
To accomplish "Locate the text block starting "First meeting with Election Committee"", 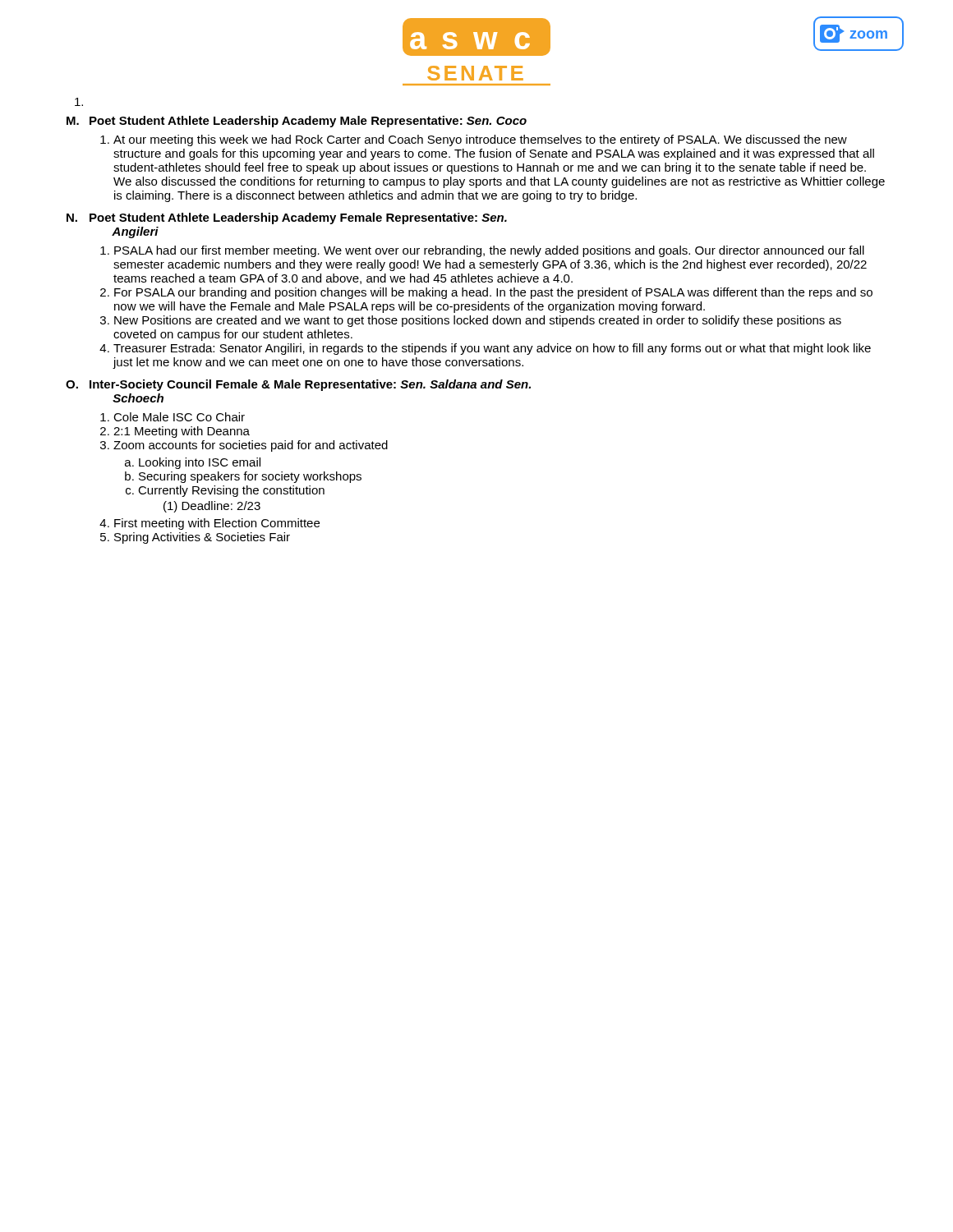I will click(x=217, y=524).
